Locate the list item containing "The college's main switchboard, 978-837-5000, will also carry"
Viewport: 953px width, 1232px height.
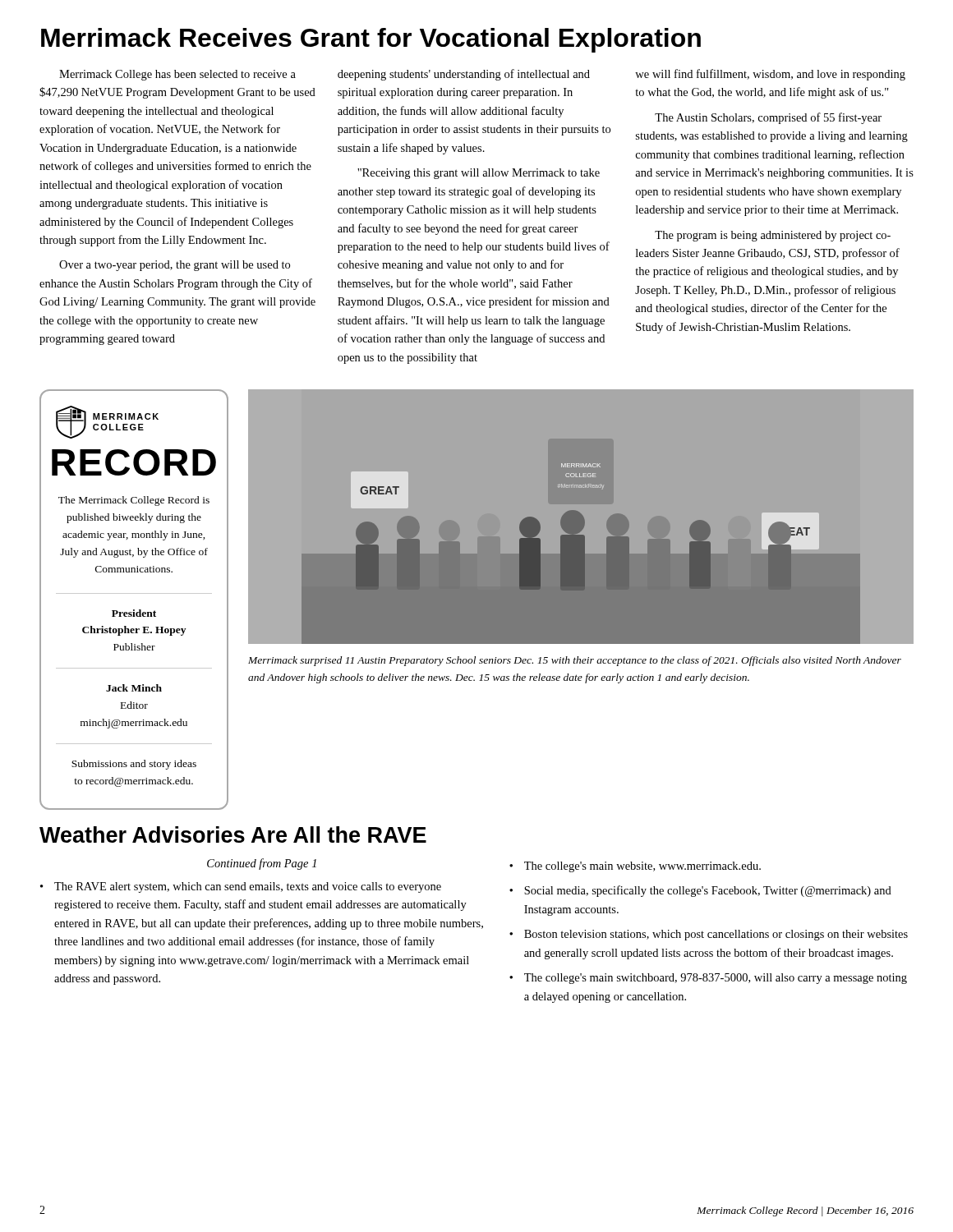tap(715, 987)
